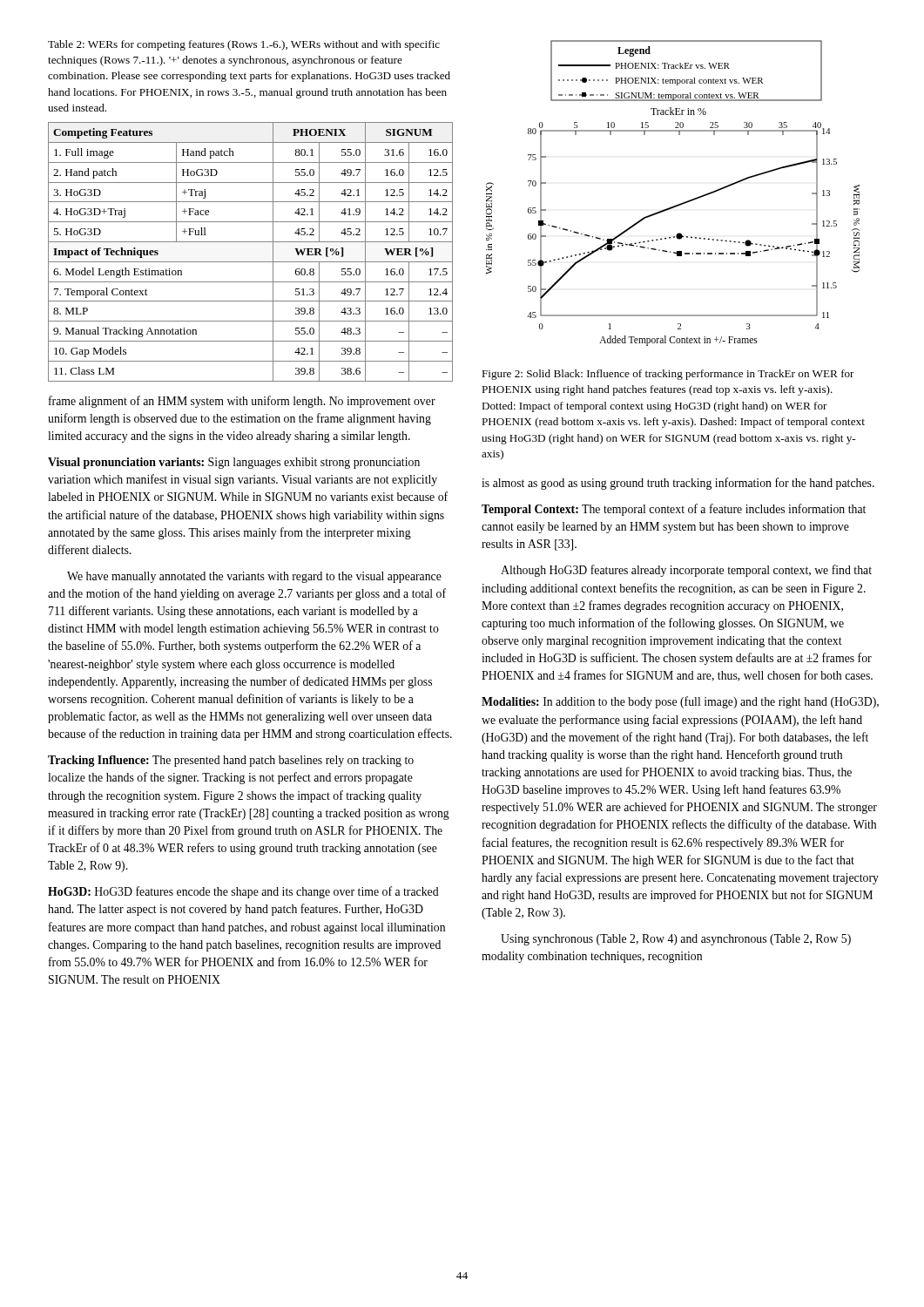The height and width of the screenshot is (1307, 924).
Task: Point to the text block starting "Figure 2: Solid Black:"
Action: point(673,414)
